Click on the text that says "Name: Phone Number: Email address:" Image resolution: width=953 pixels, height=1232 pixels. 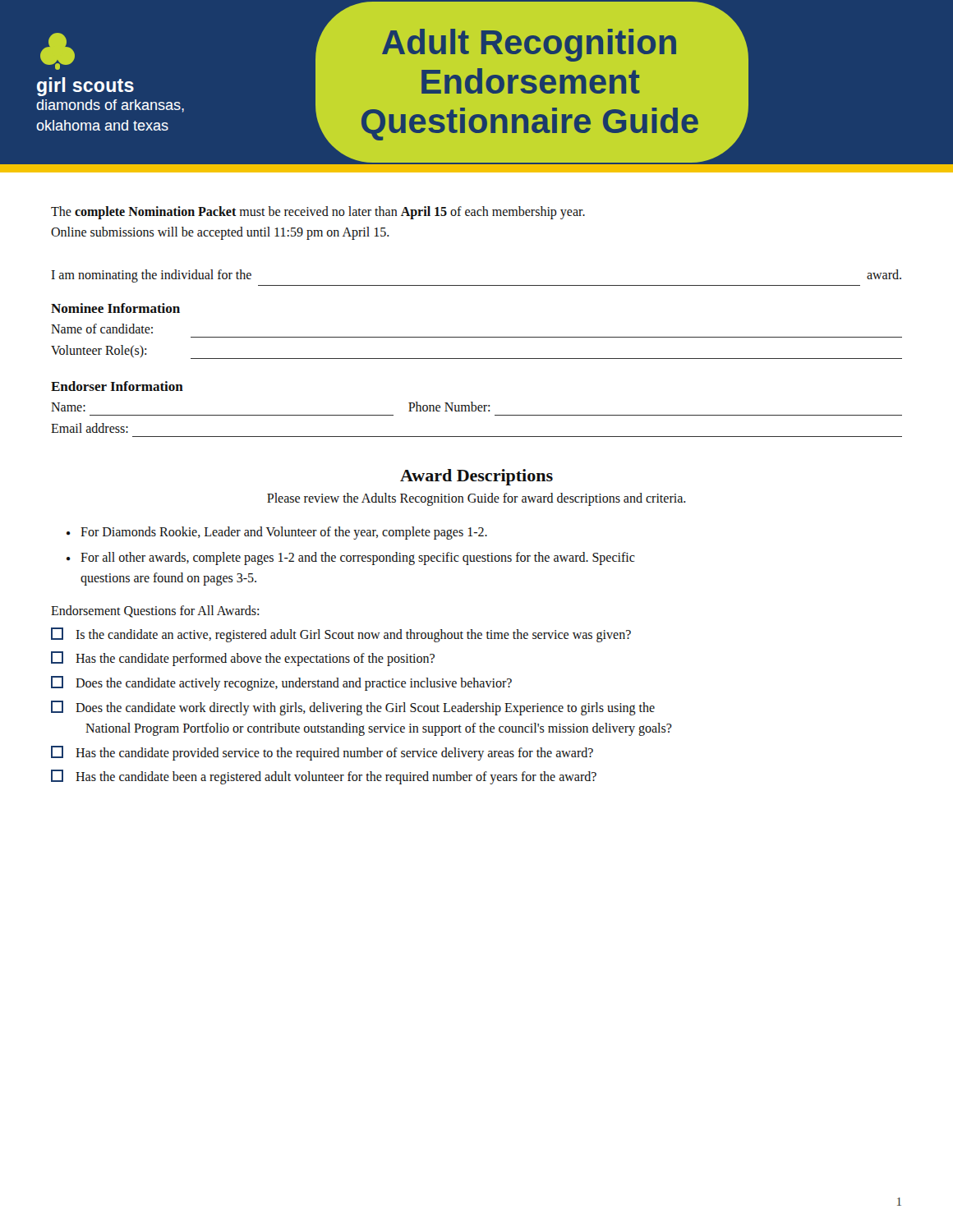476,419
